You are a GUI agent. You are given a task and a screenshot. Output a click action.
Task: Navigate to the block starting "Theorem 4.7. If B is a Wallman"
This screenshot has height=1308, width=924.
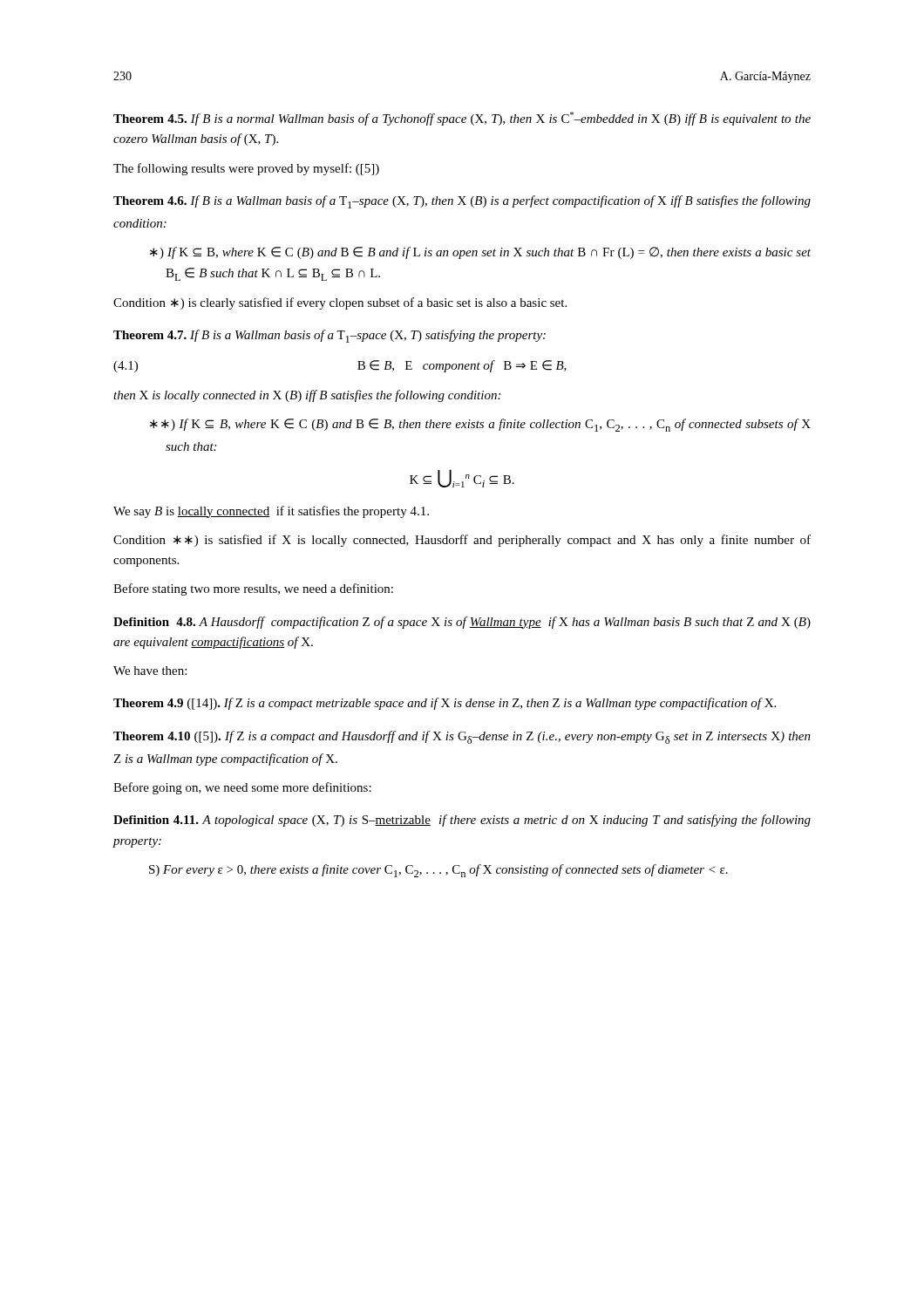(x=330, y=337)
